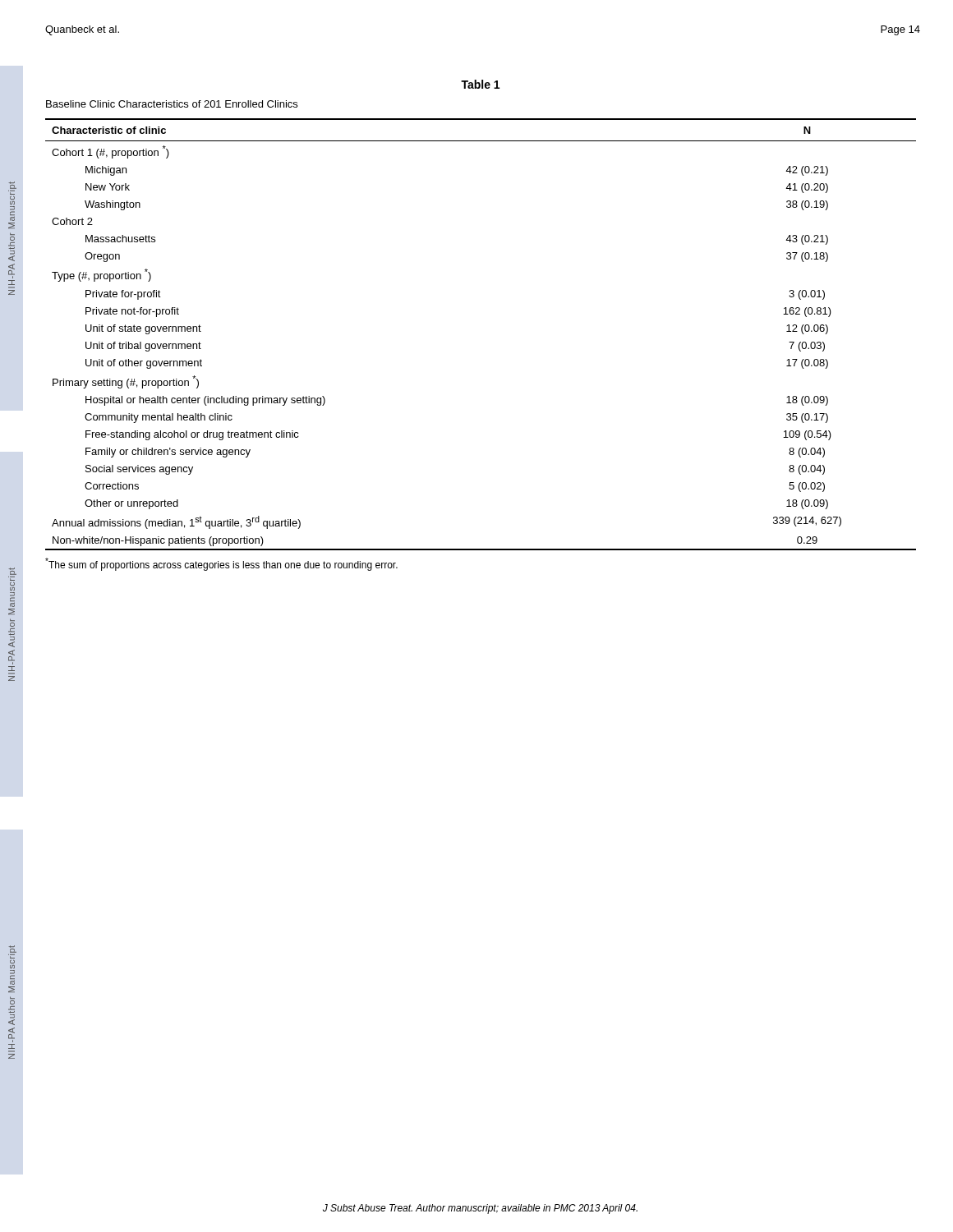The image size is (953, 1232).
Task: Locate the block of text that opens with "The sum of proportions across categories is less"
Action: click(x=222, y=564)
